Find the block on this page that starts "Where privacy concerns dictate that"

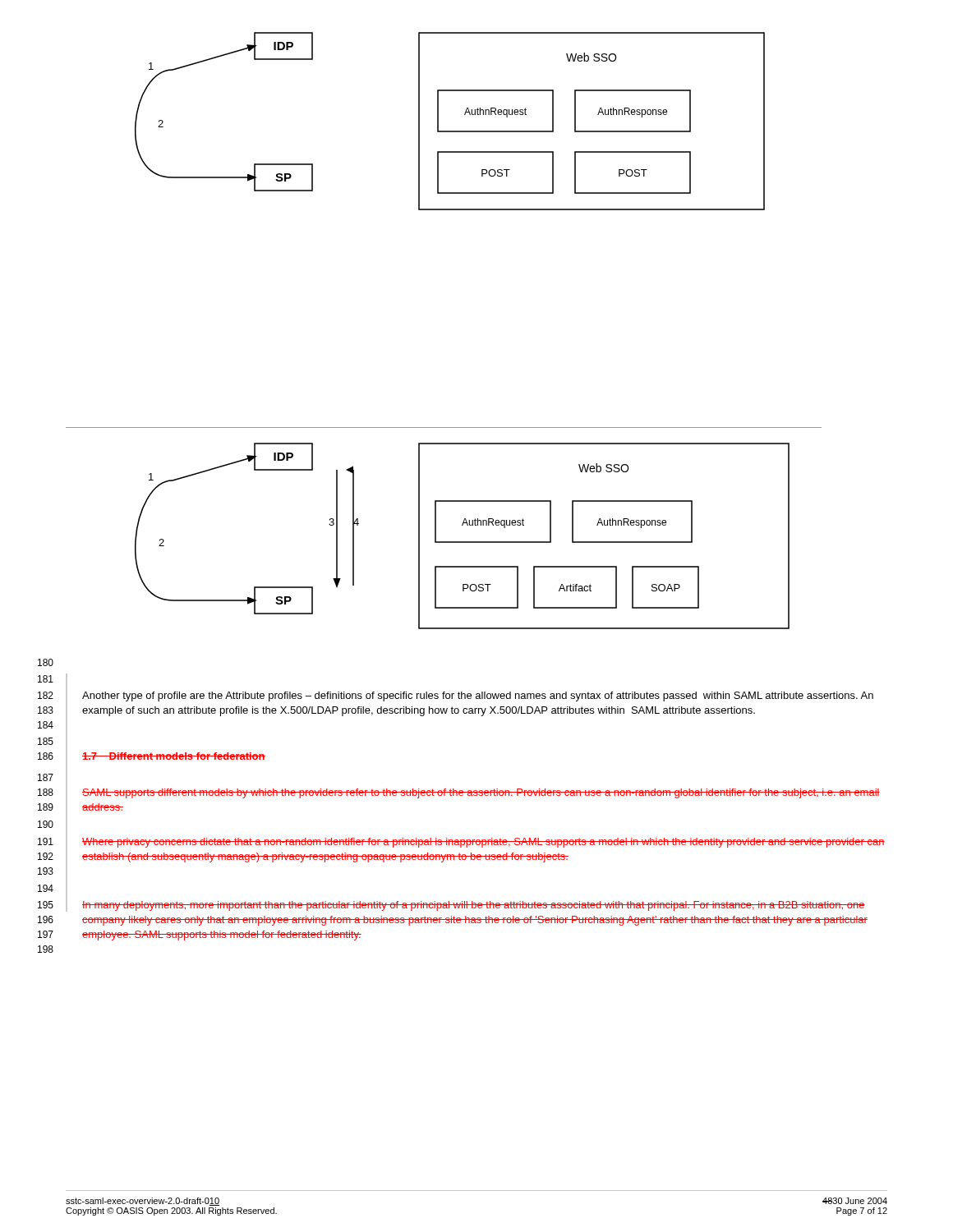(x=483, y=849)
